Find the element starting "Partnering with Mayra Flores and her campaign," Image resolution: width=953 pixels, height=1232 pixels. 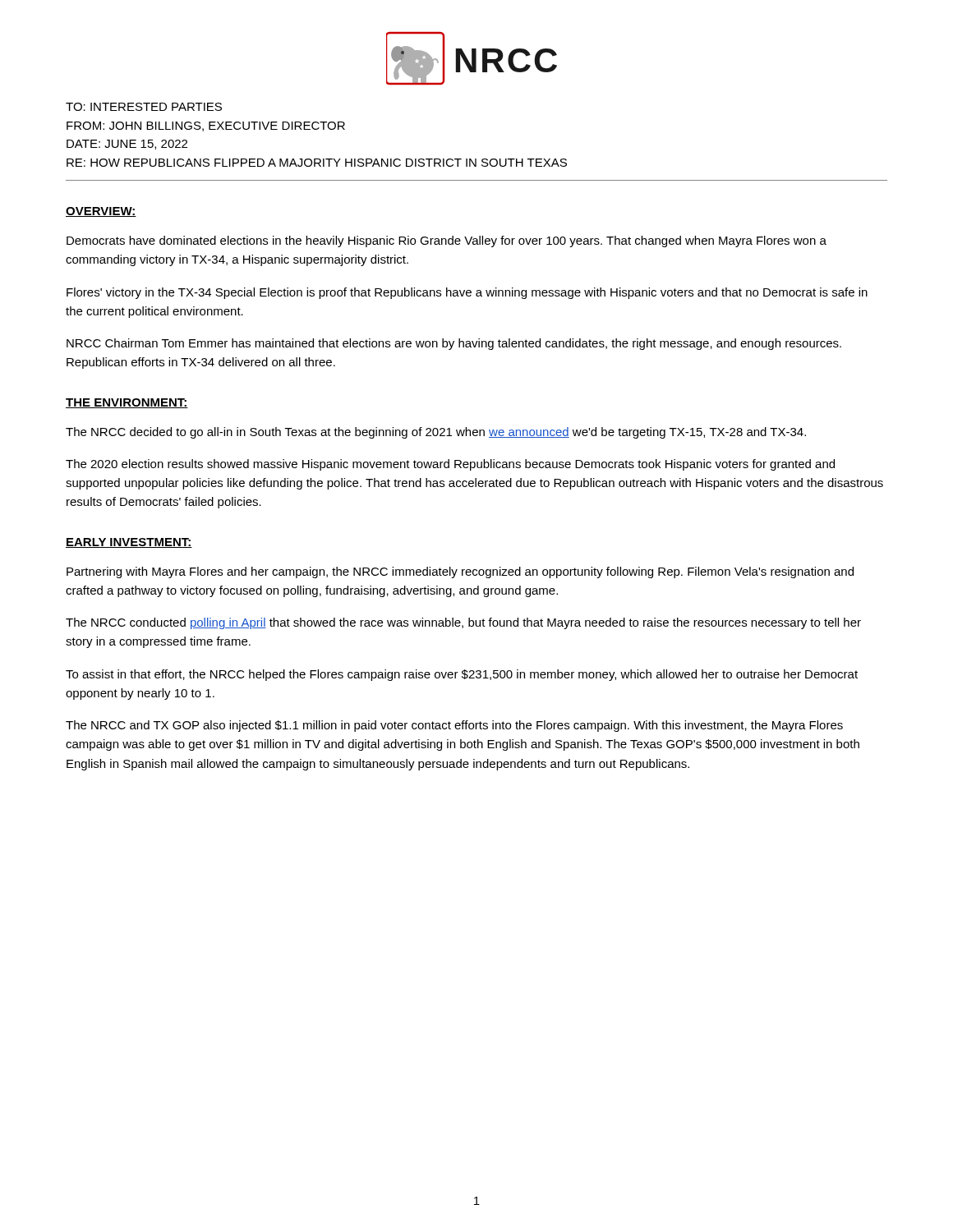460,580
